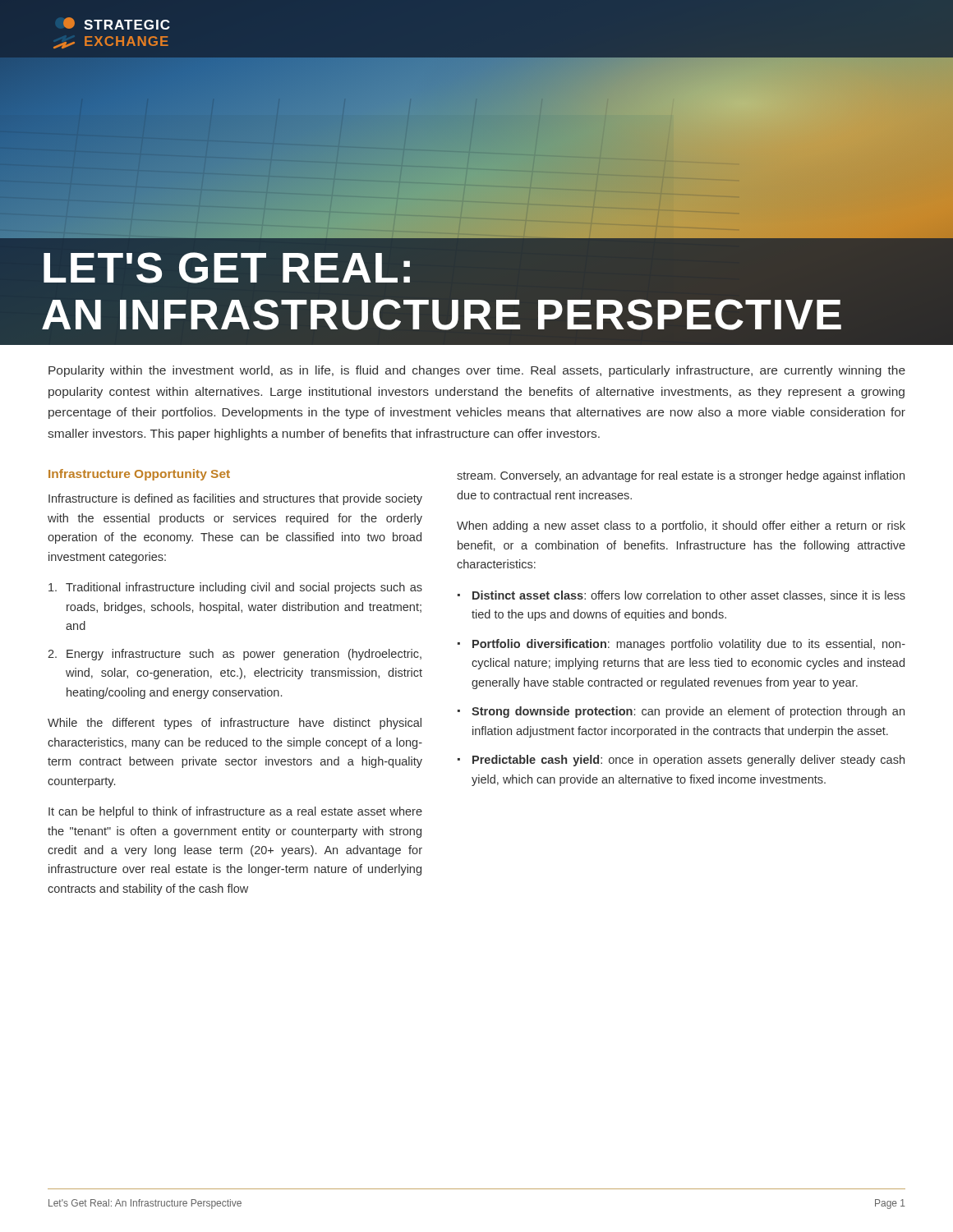Click on the list item that reads "Predictable cash yield:"

pyautogui.click(x=688, y=769)
